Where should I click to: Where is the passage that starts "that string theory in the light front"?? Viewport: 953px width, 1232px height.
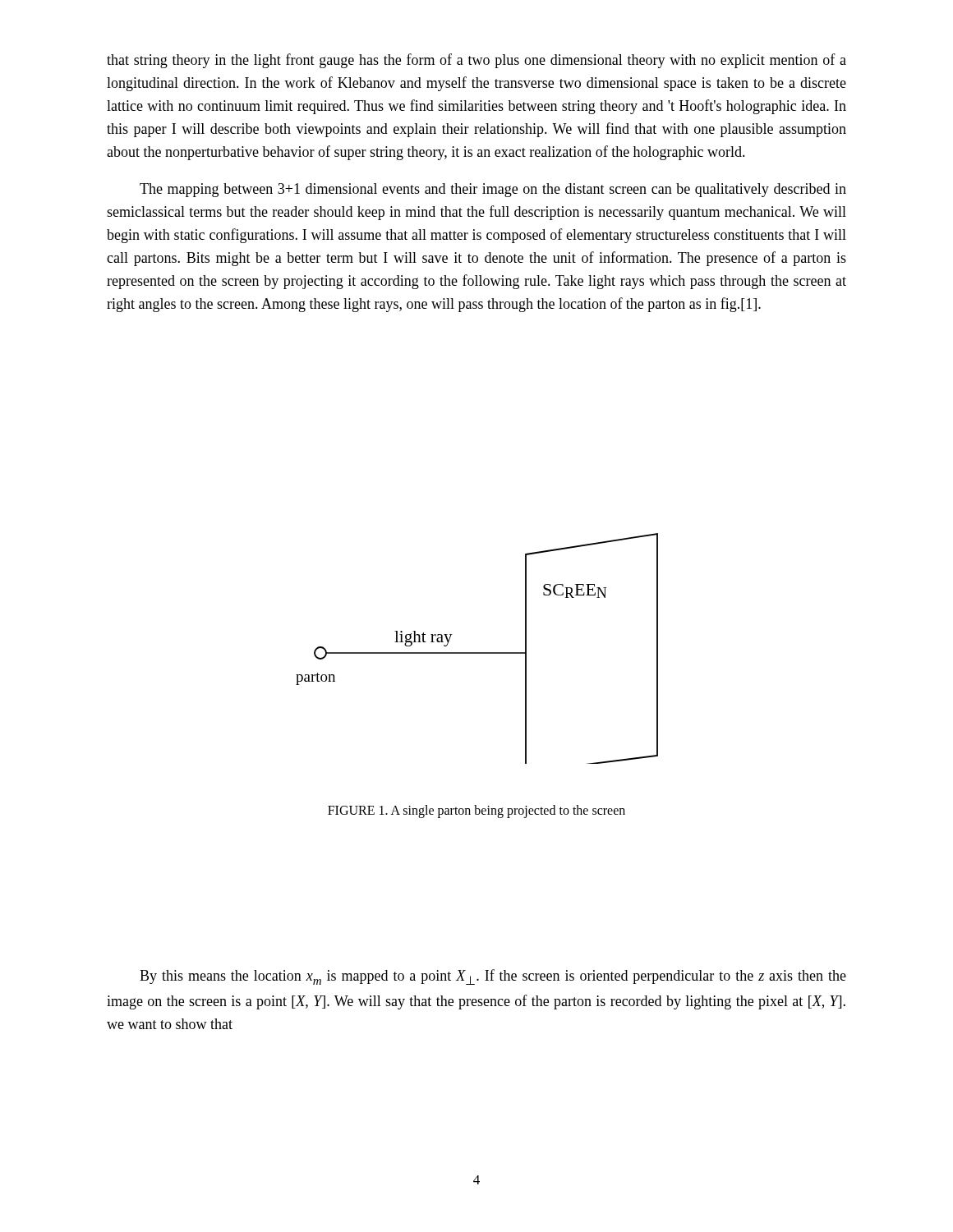click(x=476, y=183)
